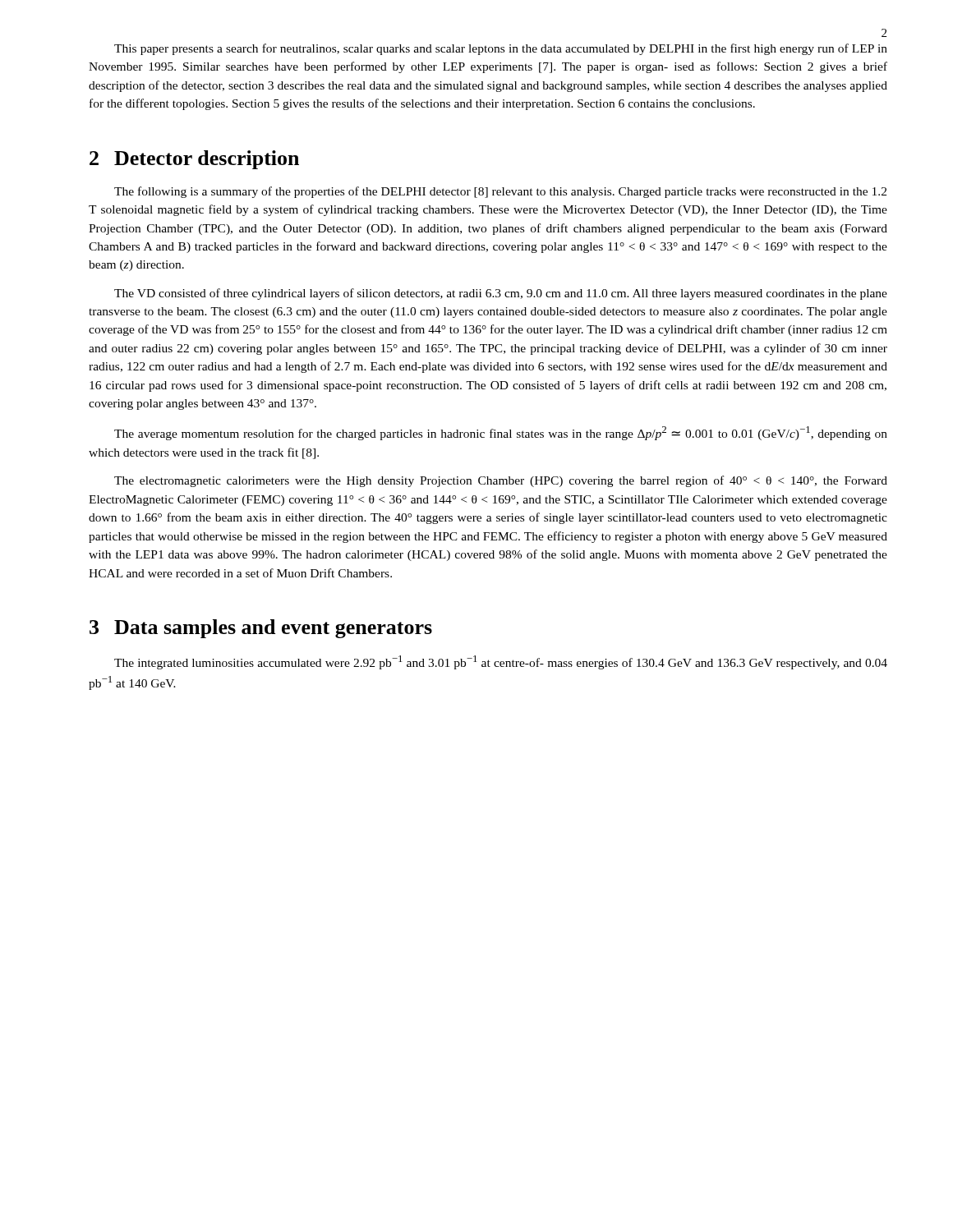Locate the text block with the text "The electromagnetic calorimeters were the High density Projection"
The height and width of the screenshot is (1232, 953).
point(488,526)
